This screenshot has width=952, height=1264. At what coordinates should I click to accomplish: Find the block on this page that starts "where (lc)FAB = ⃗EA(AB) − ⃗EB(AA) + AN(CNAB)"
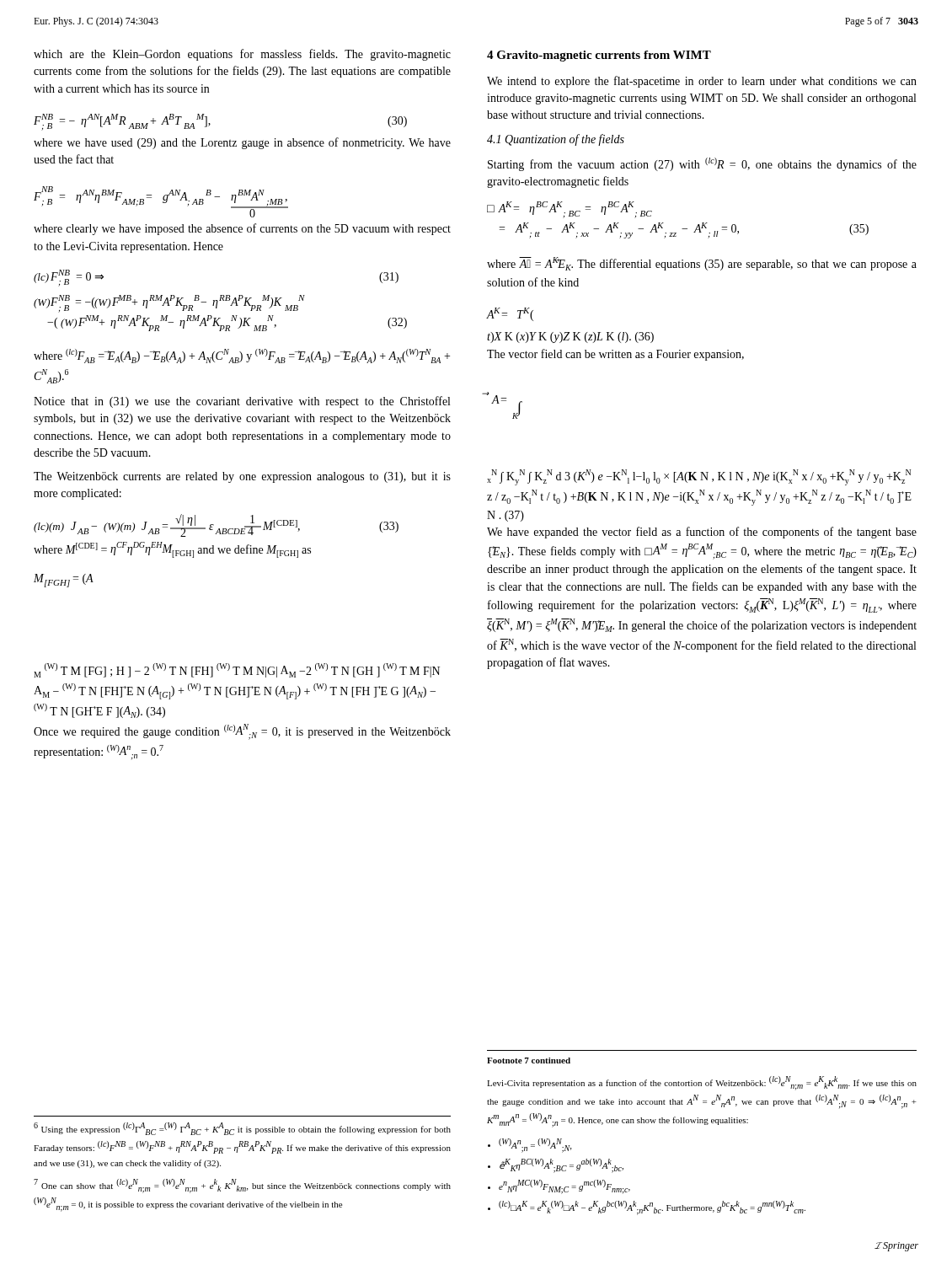click(x=242, y=425)
